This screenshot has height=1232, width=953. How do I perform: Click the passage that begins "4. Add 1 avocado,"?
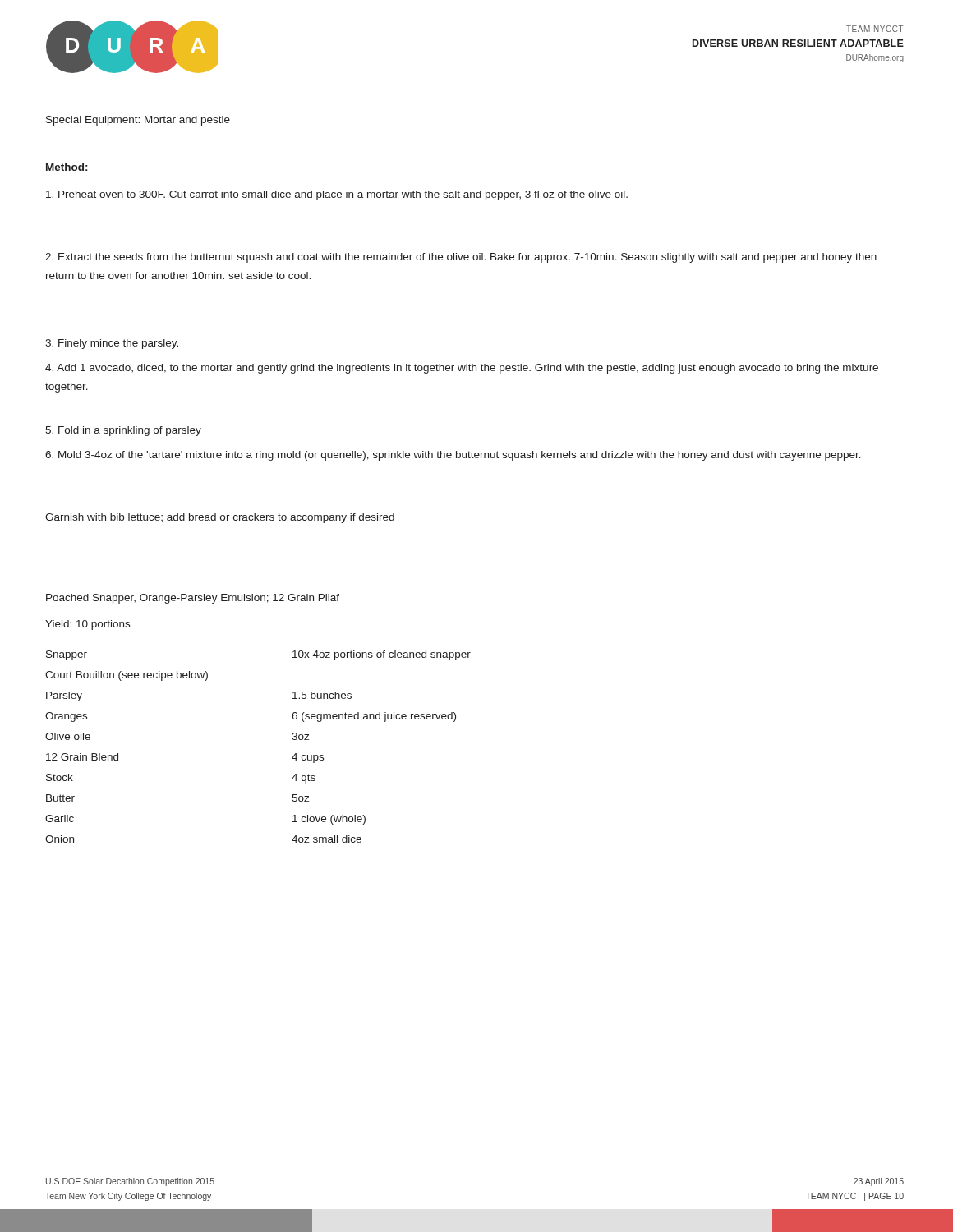pos(462,377)
